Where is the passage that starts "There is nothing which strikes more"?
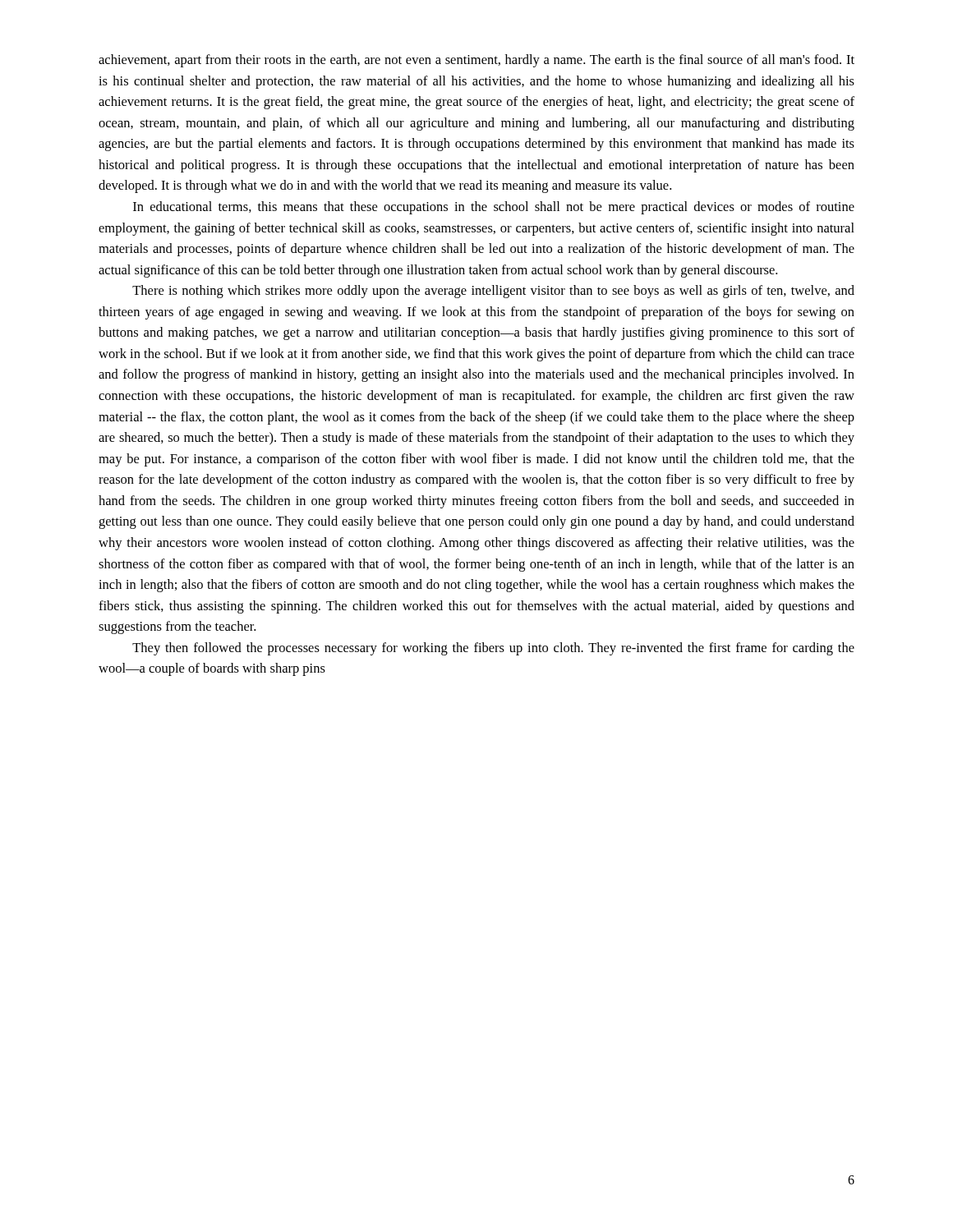Screen dimensions: 1232x953 (x=476, y=459)
